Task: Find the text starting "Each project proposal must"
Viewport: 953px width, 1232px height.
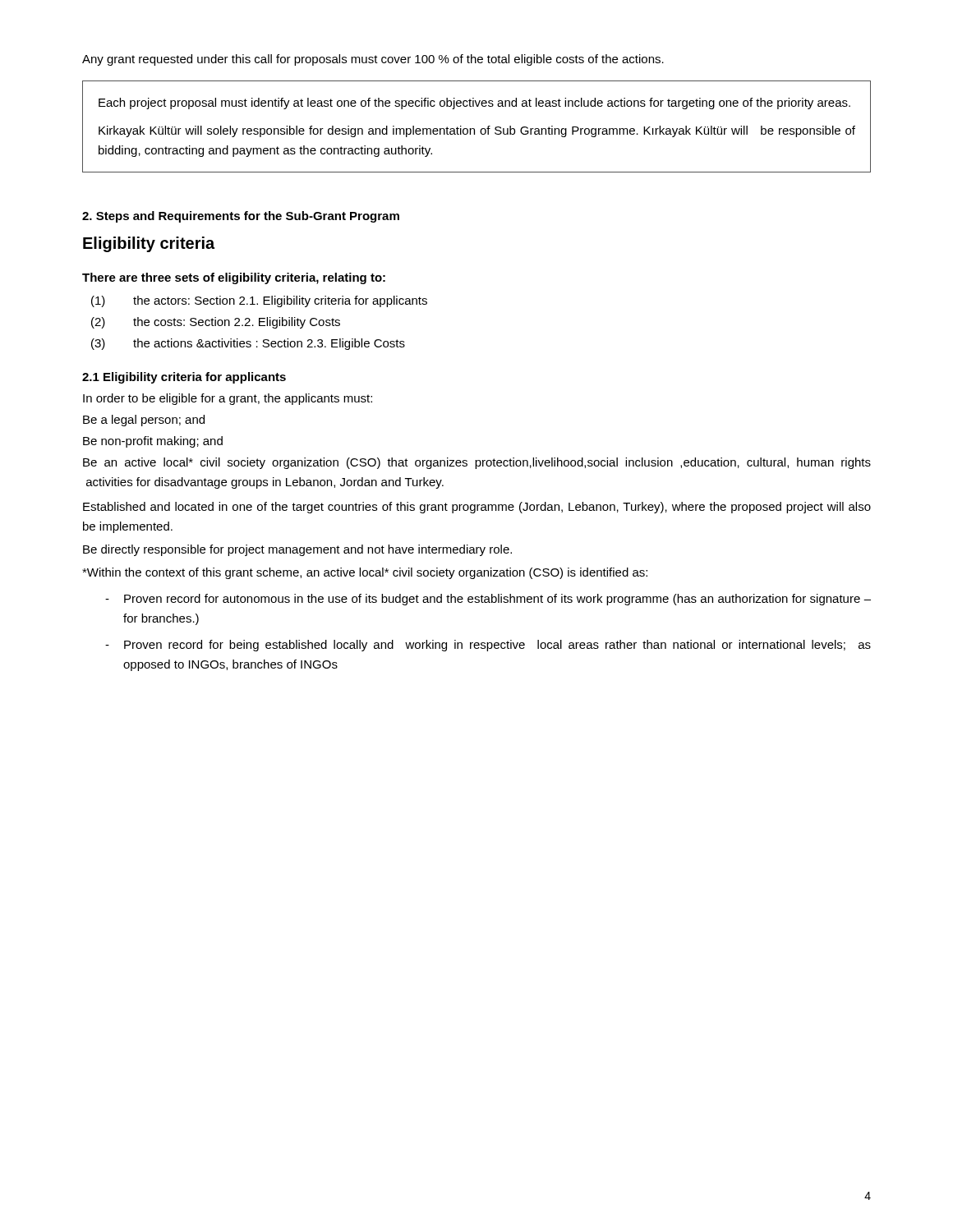Action: tap(475, 102)
